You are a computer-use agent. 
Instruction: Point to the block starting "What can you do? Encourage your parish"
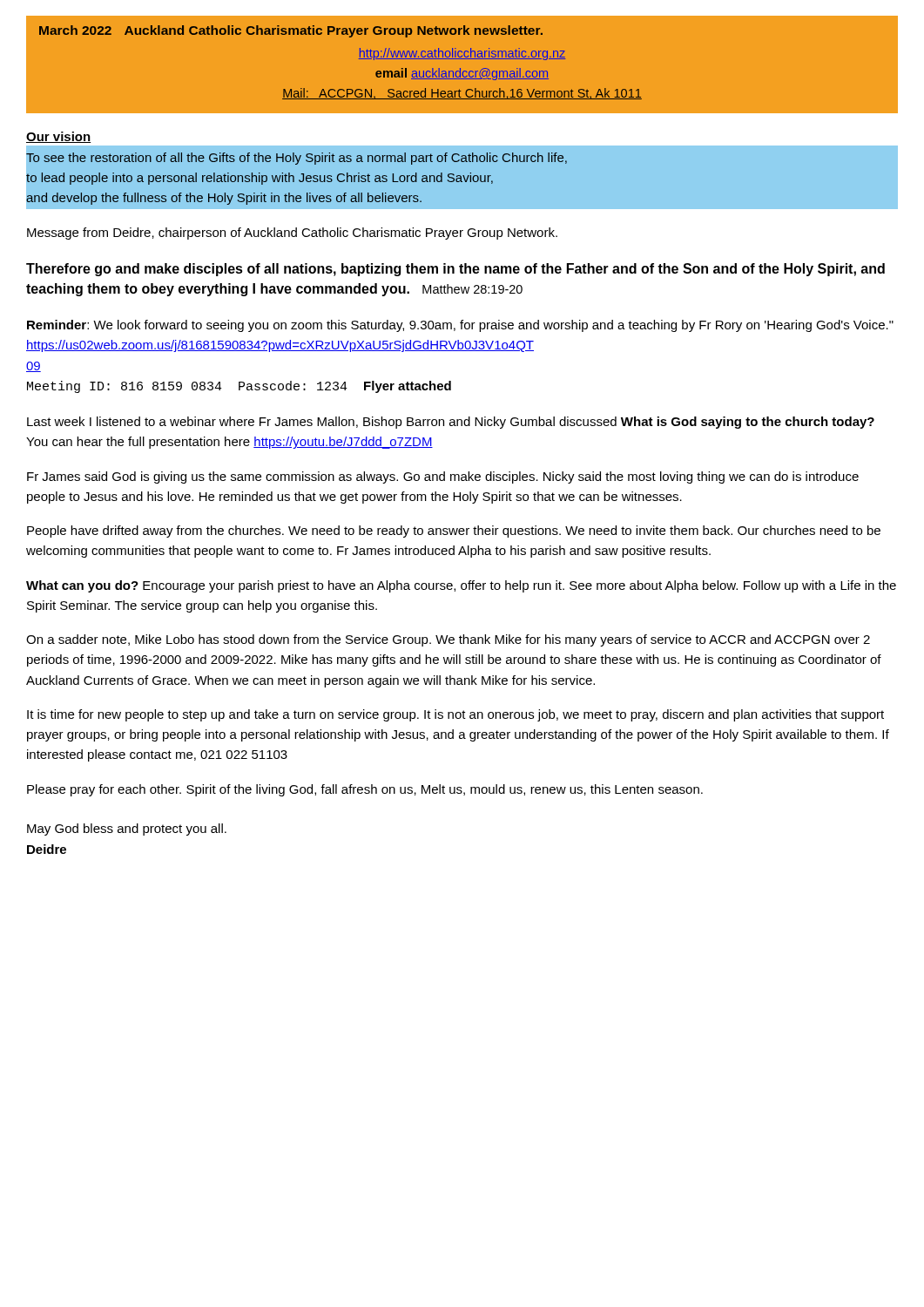tap(461, 595)
